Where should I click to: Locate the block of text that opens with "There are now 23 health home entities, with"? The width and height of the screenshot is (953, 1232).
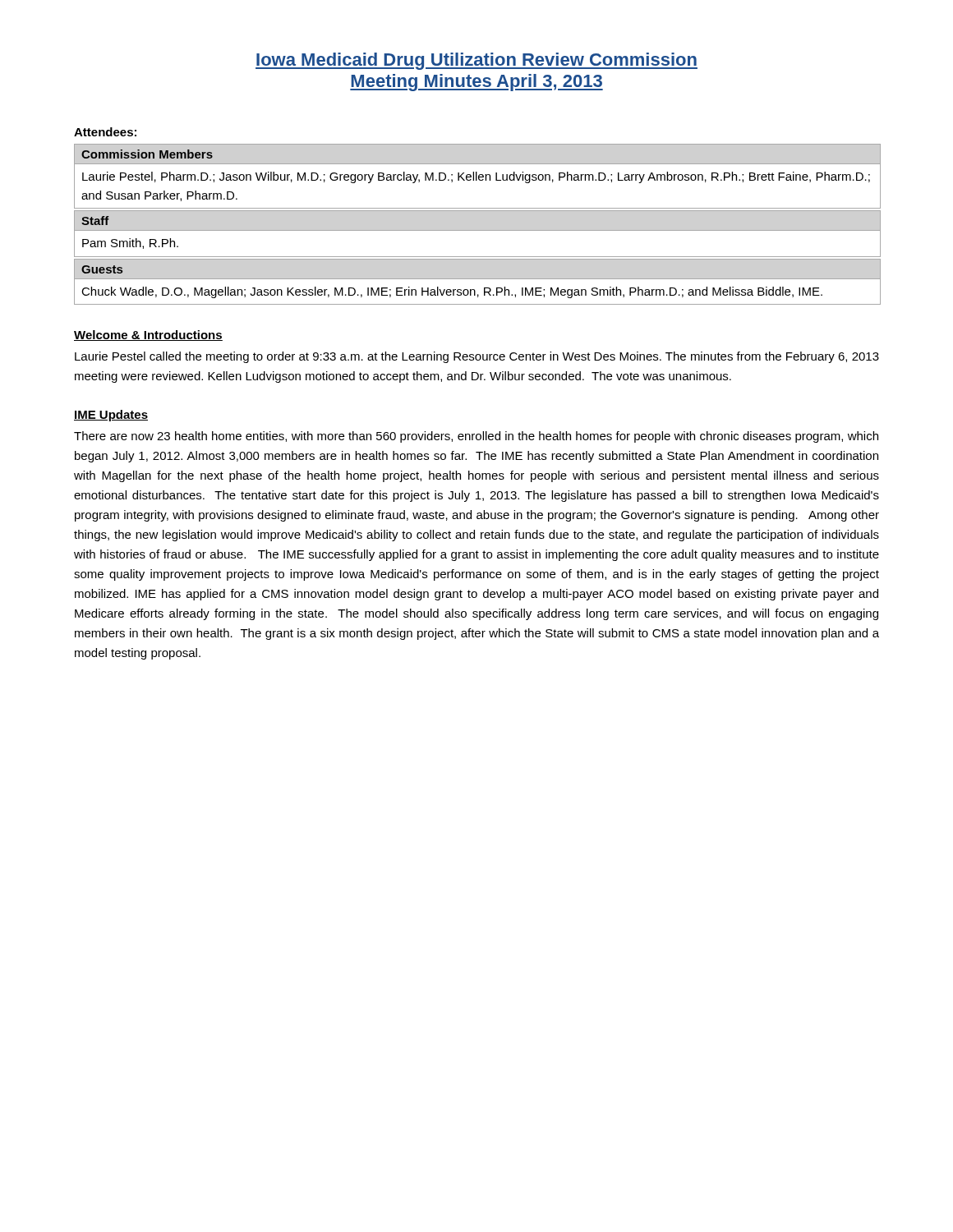point(476,544)
